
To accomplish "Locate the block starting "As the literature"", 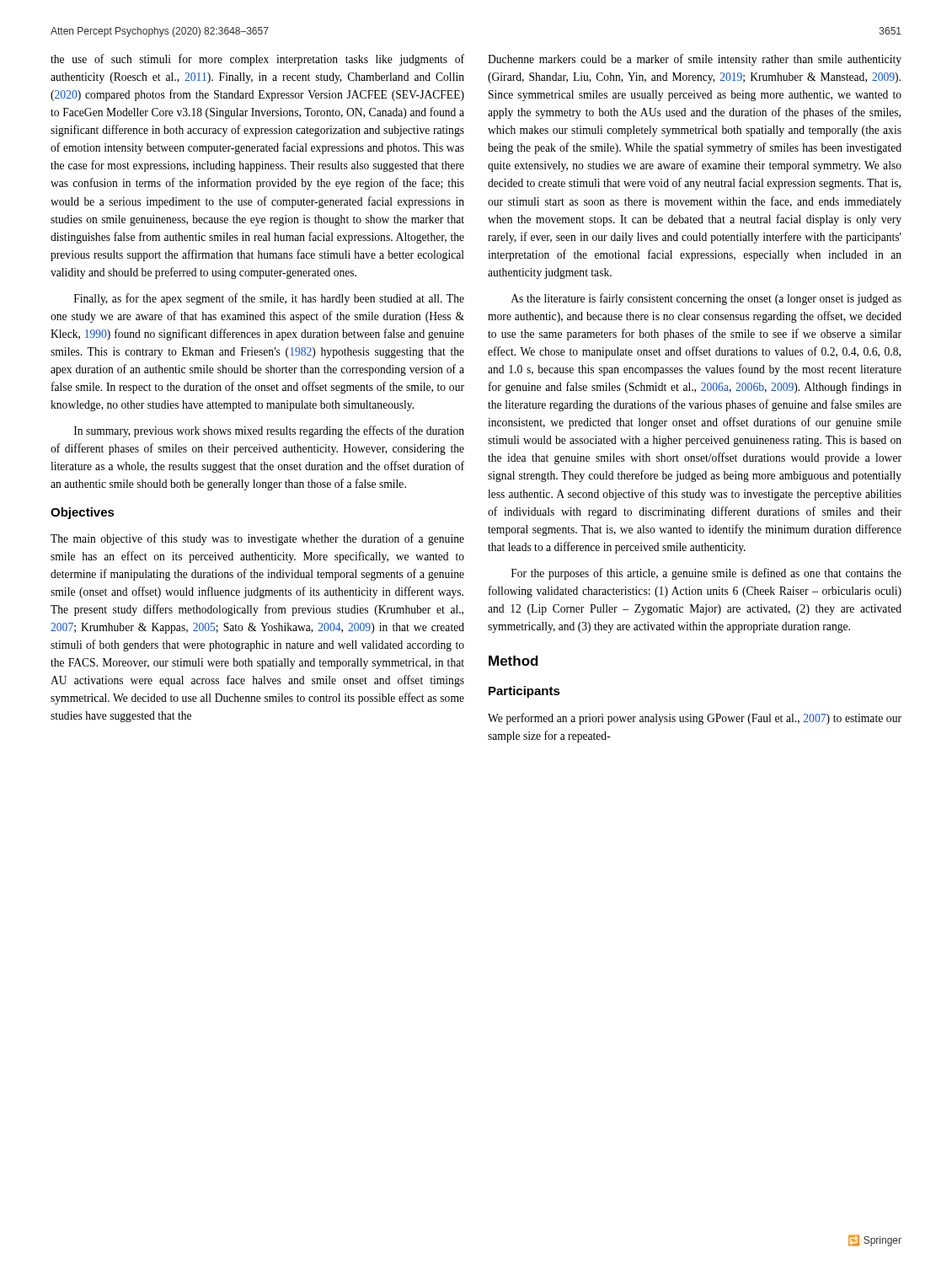I will click(x=695, y=423).
